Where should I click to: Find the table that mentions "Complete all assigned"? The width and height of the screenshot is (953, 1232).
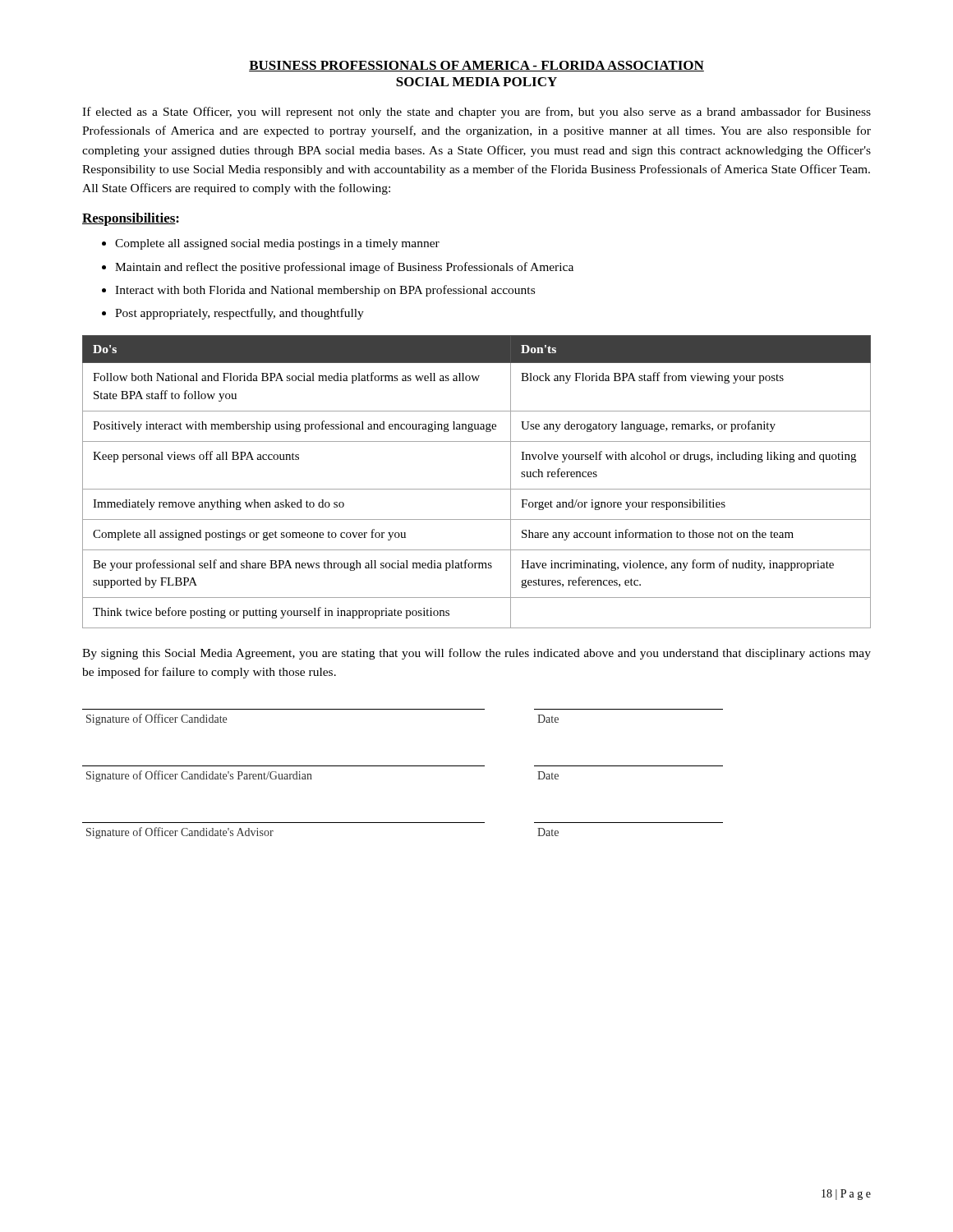pyautogui.click(x=476, y=482)
